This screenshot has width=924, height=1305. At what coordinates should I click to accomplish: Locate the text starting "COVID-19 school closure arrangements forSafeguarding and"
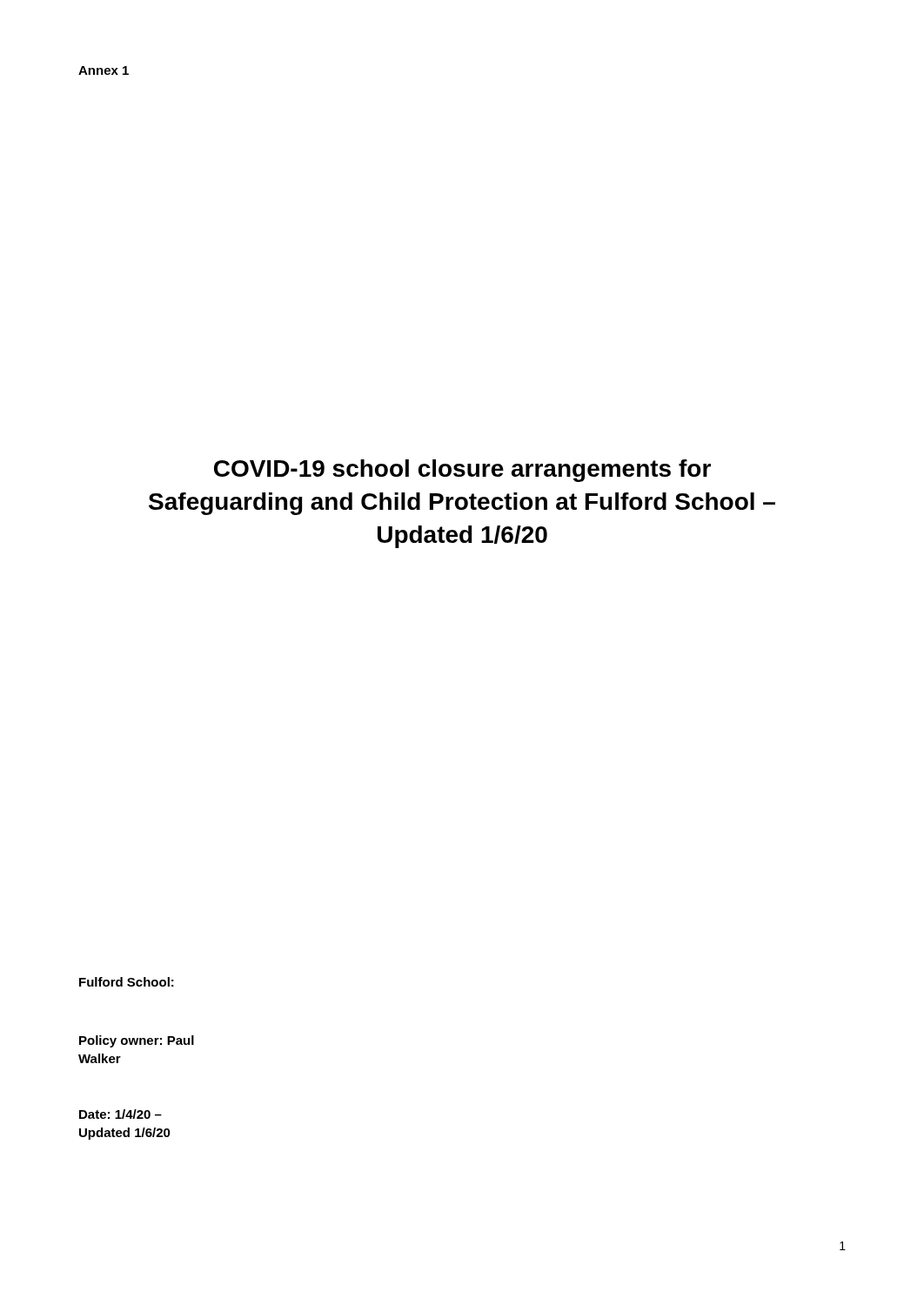pyautogui.click(x=462, y=501)
